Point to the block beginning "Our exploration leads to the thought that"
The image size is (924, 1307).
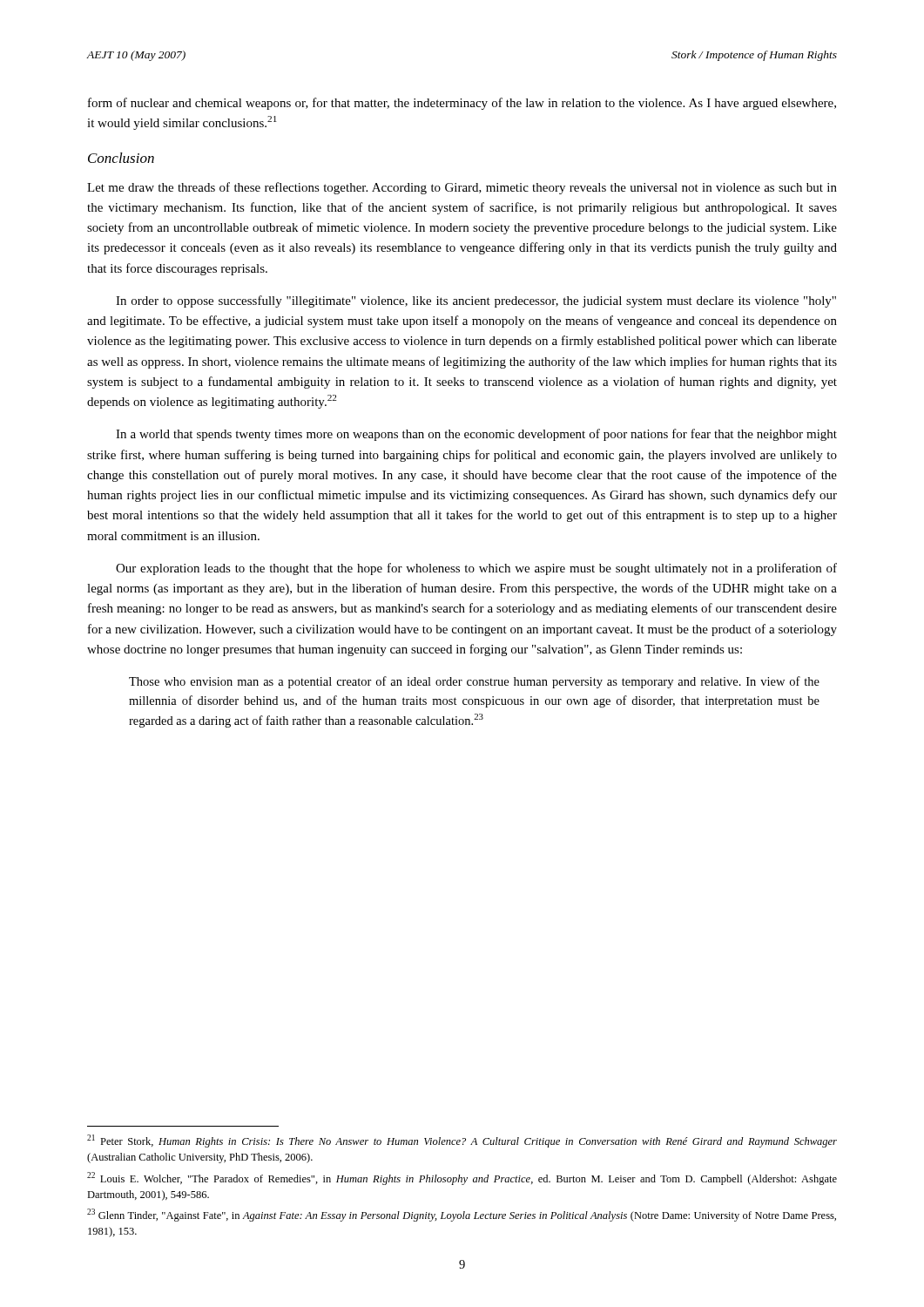point(462,609)
